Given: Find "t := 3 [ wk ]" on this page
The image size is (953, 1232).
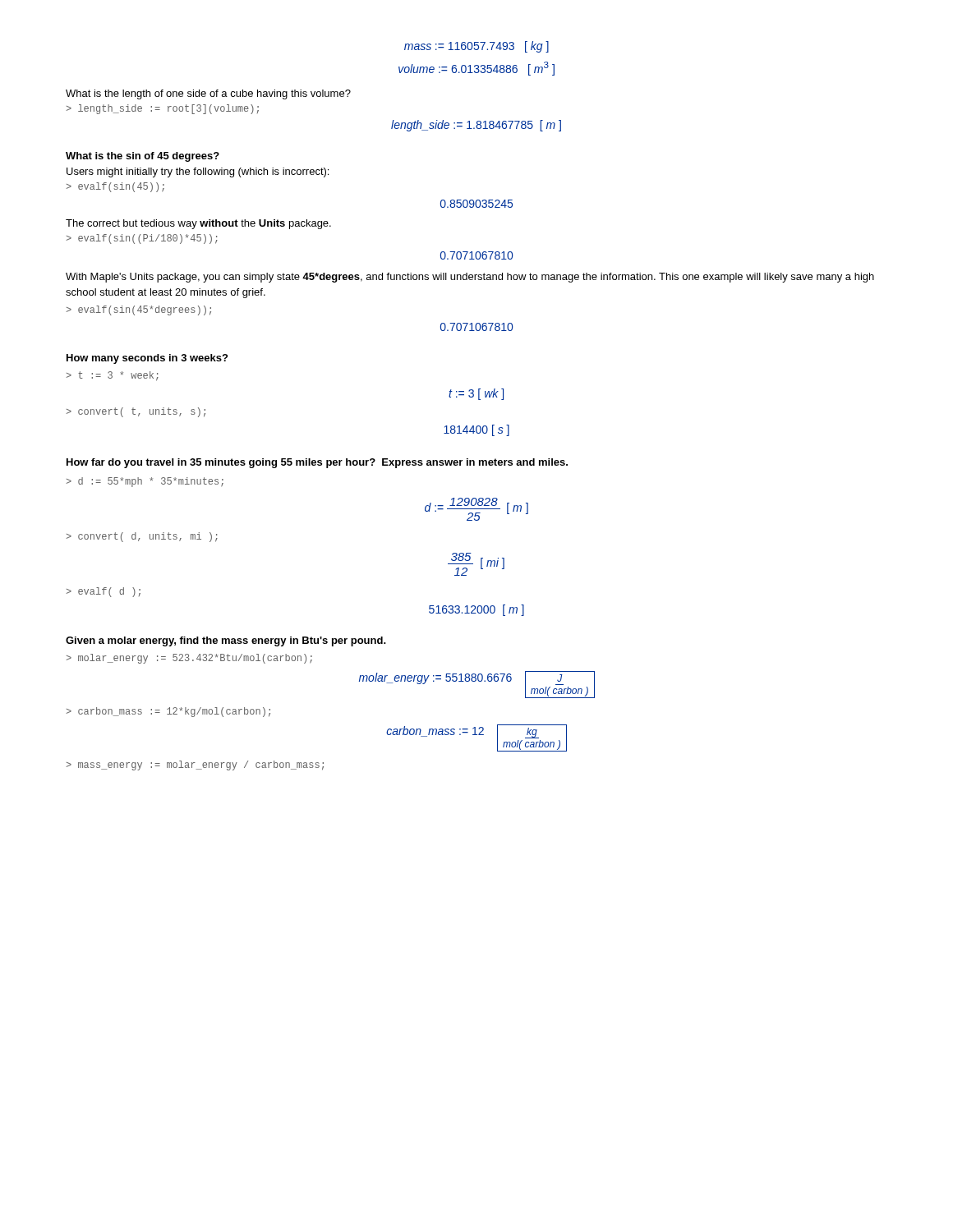Looking at the screenshot, I should tap(476, 393).
